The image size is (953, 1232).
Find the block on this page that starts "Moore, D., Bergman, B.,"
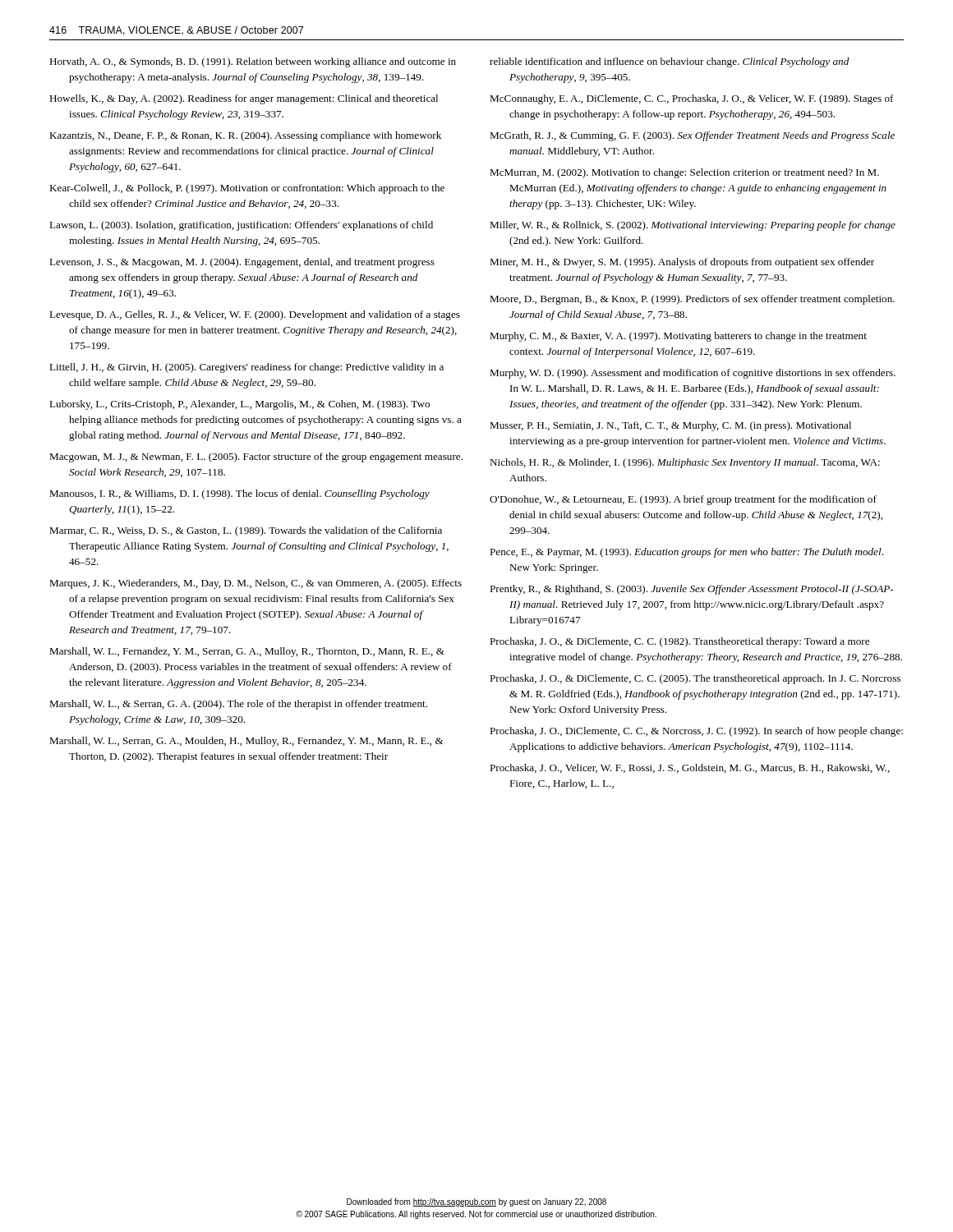[x=692, y=306]
